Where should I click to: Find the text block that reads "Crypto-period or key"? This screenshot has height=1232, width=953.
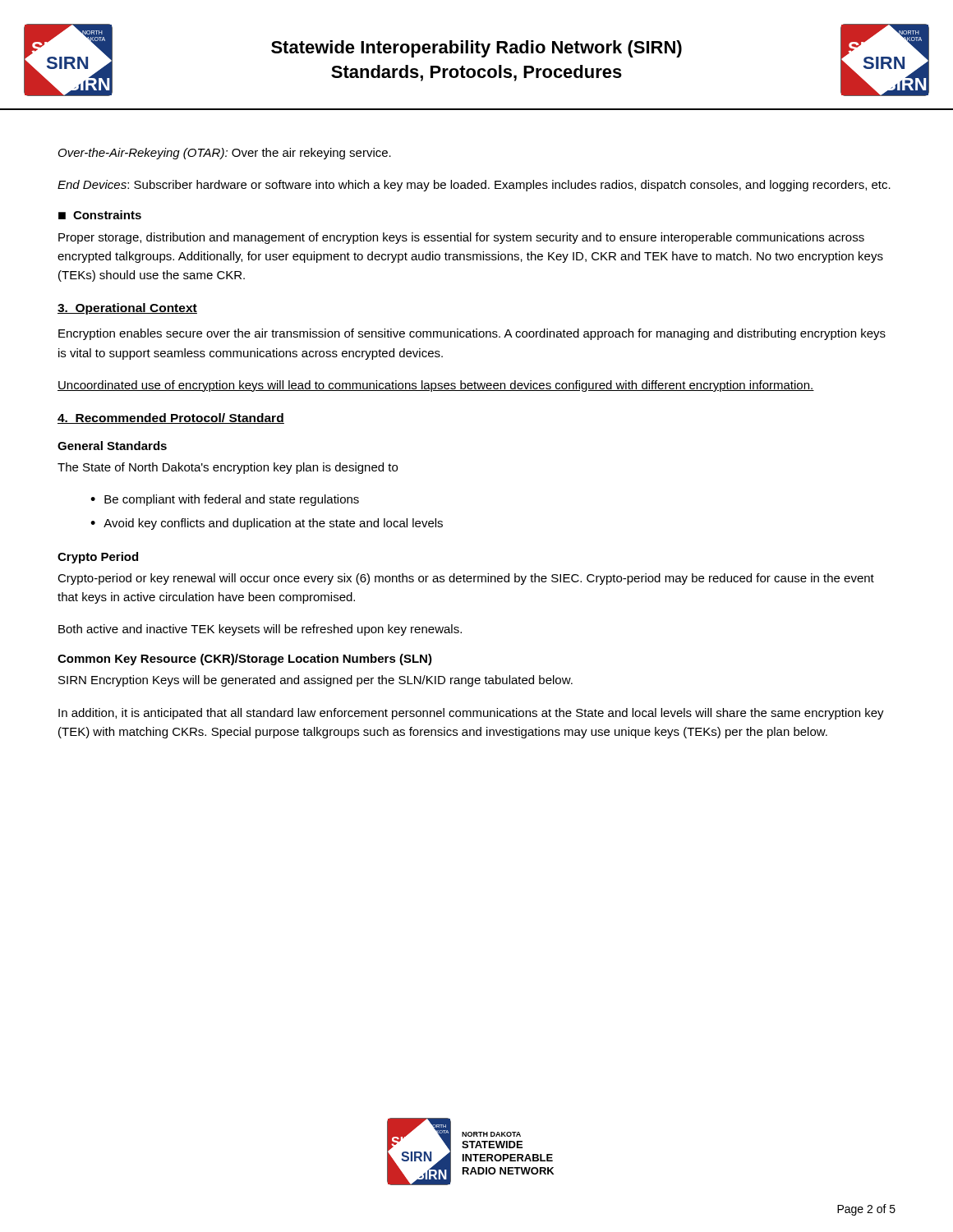pyautogui.click(x=466, y=587)
